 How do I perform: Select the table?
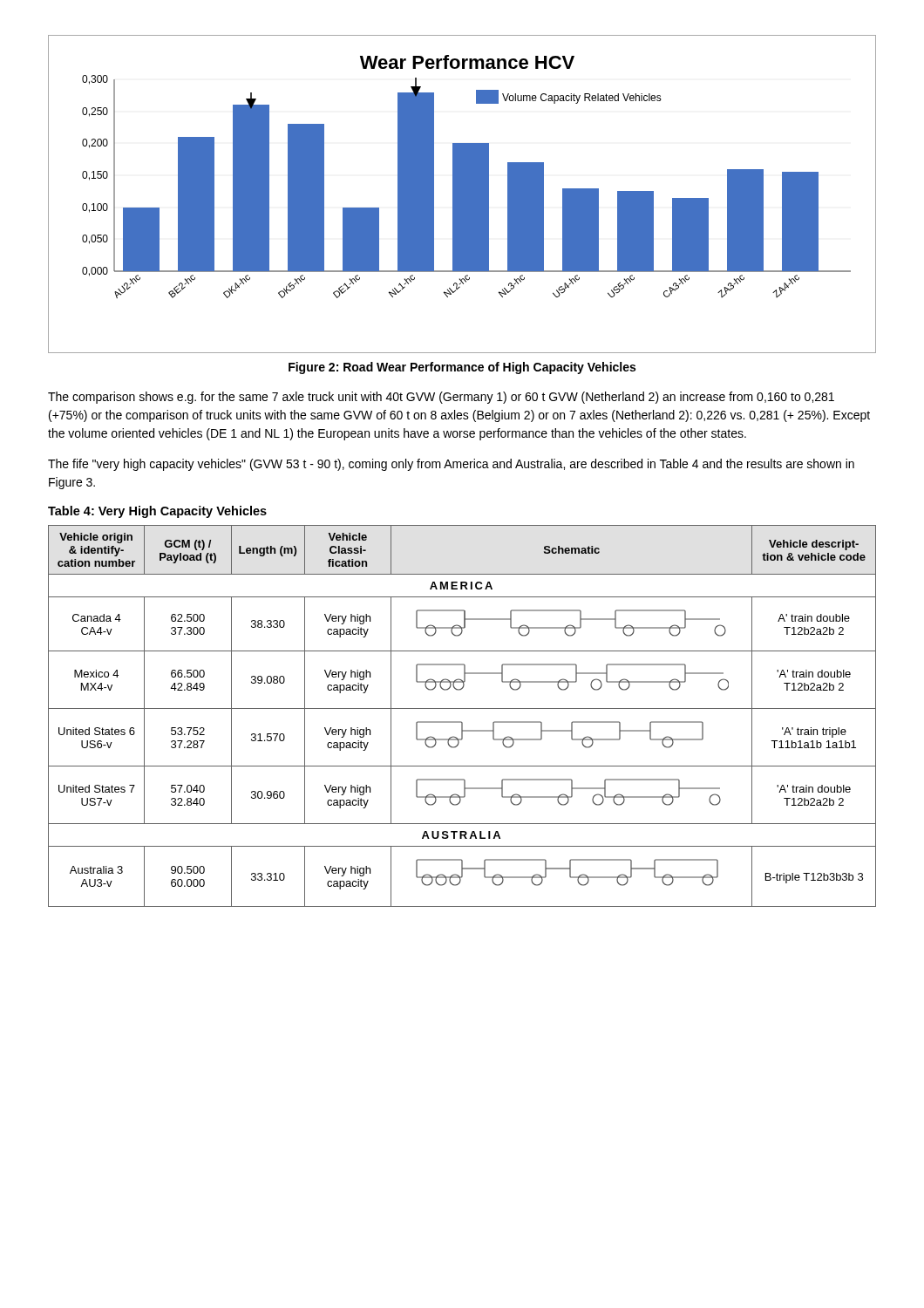coord(462,716)
